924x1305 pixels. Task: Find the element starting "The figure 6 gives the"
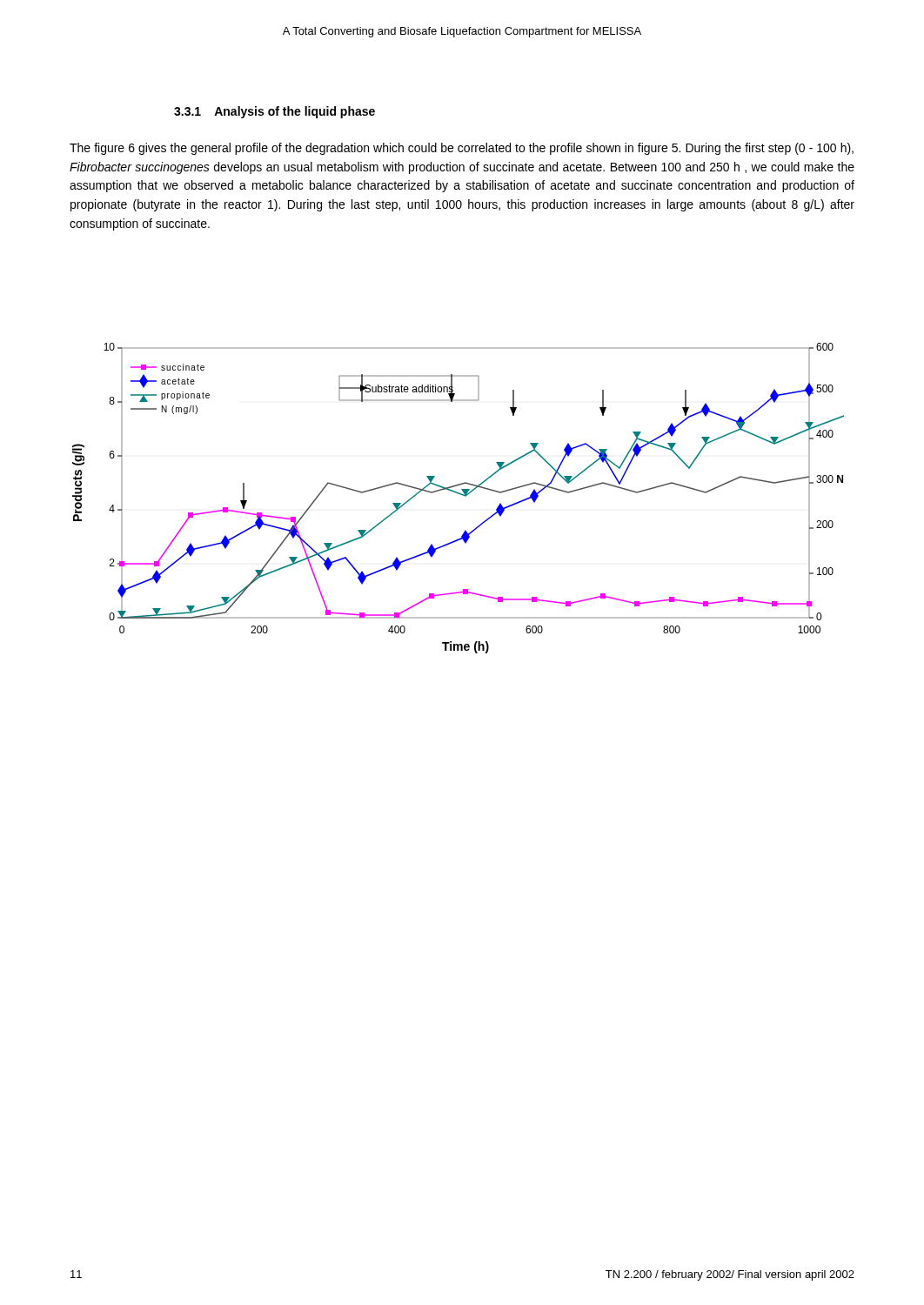click(462, 186)
